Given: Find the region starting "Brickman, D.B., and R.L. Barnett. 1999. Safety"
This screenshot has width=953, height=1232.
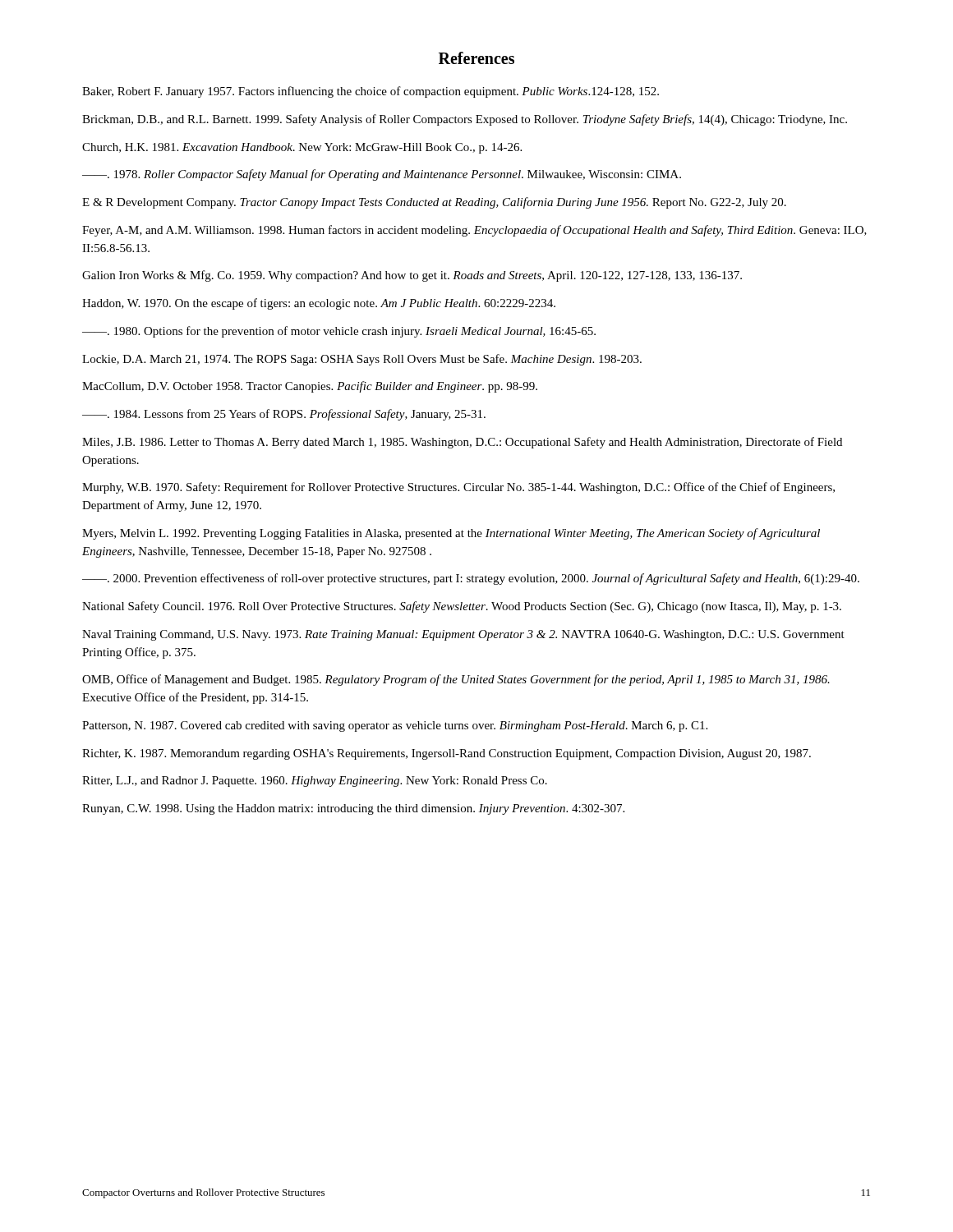Looking at the screenshot, I should 465,119.
